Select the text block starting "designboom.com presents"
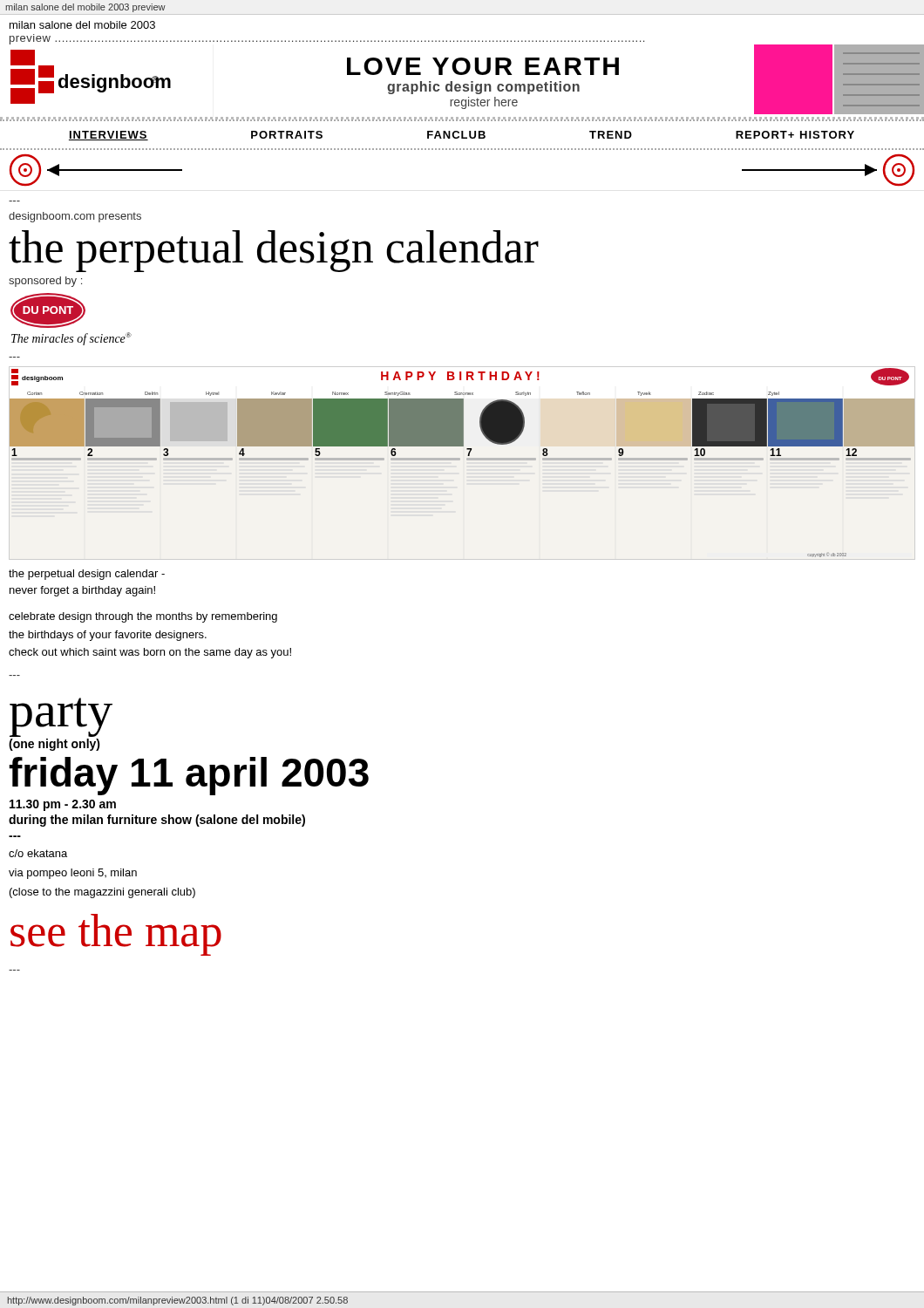This screenshot has width=924, height=1308. (x=75, y=216)
